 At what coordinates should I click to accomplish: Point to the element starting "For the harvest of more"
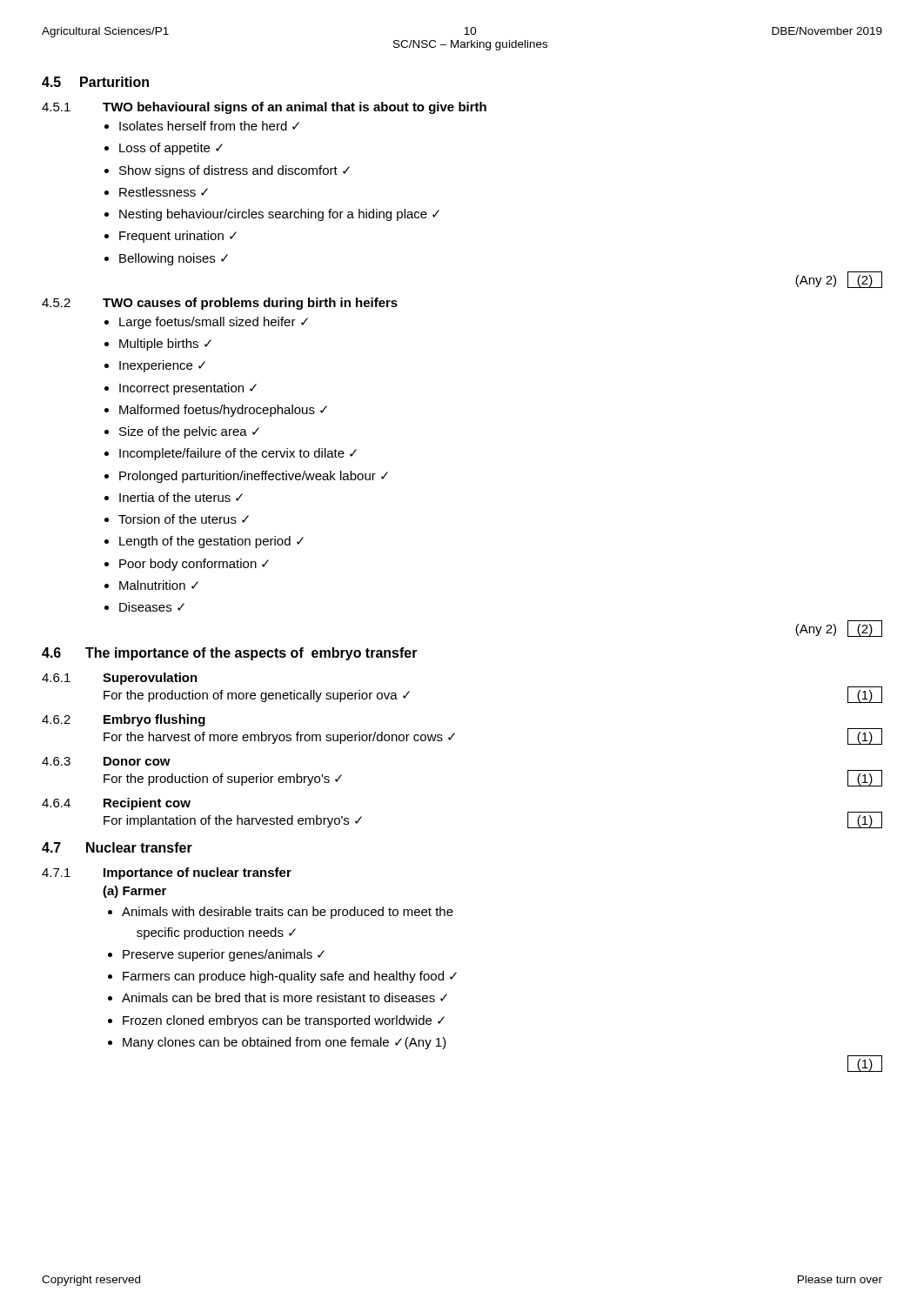pos(280,736)
